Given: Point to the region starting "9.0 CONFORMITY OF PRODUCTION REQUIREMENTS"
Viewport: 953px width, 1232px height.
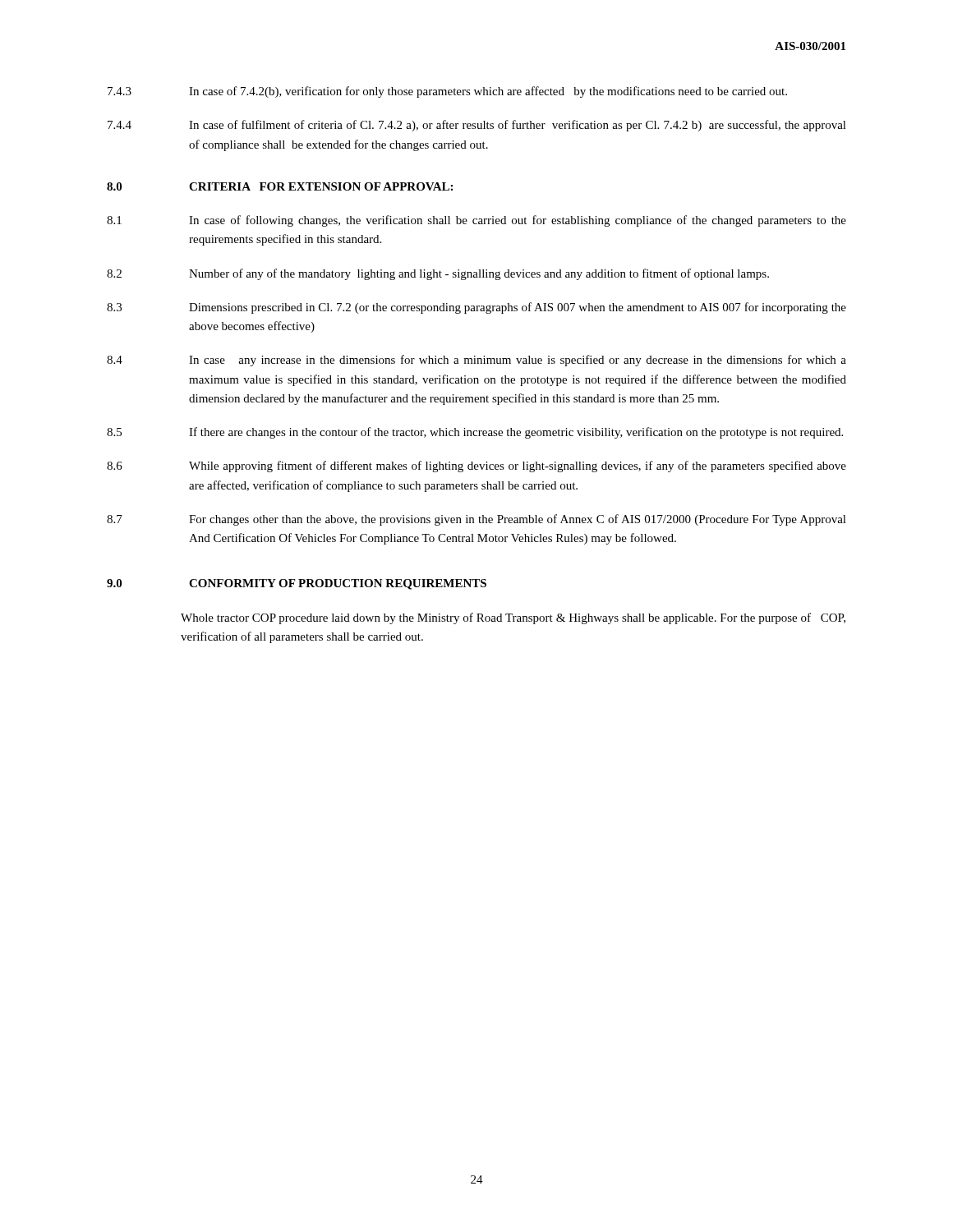Looking at the screenshot, I should click(476, 584).
